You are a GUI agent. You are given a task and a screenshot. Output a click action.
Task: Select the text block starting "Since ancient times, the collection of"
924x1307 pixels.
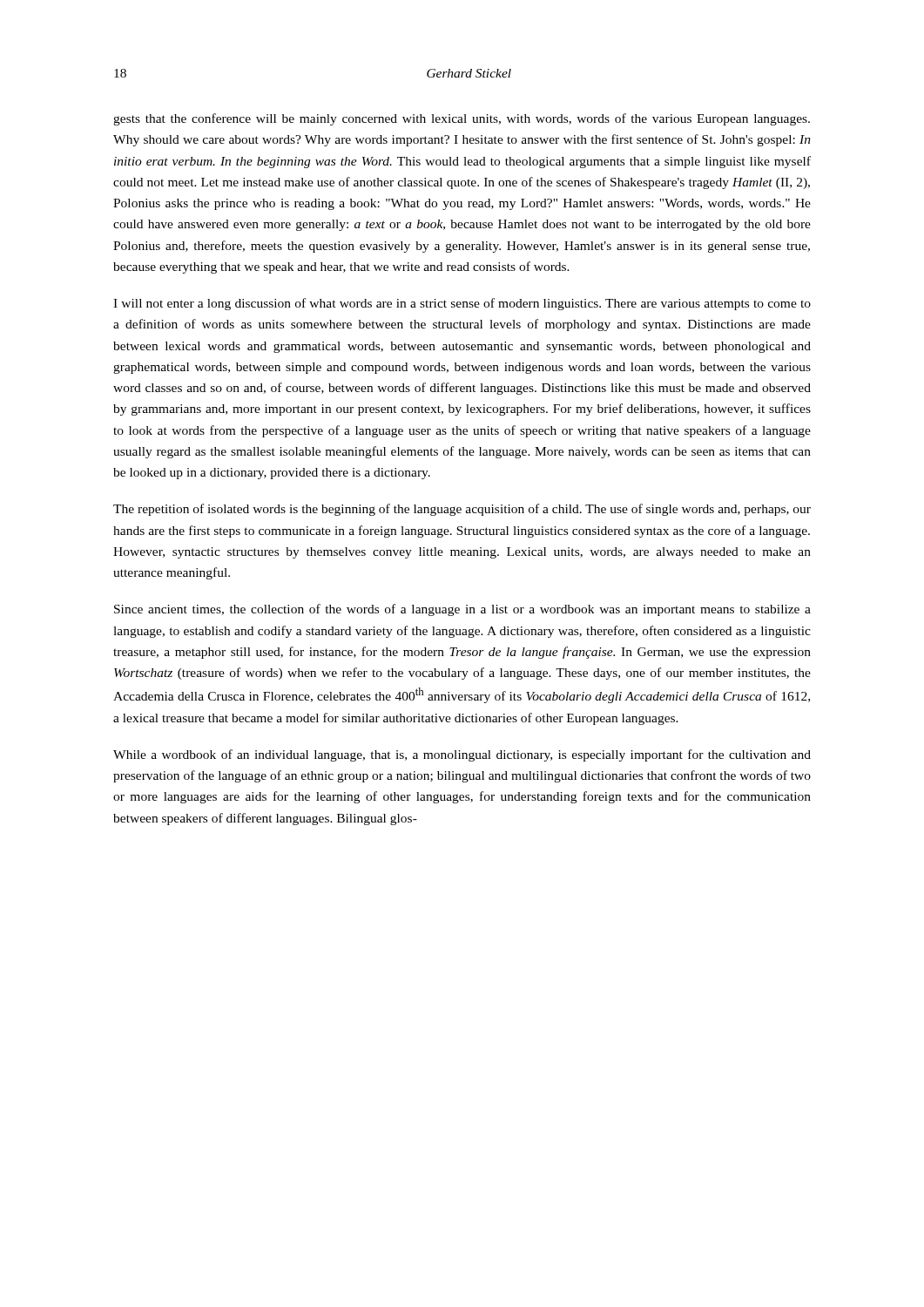click(462, 663)
